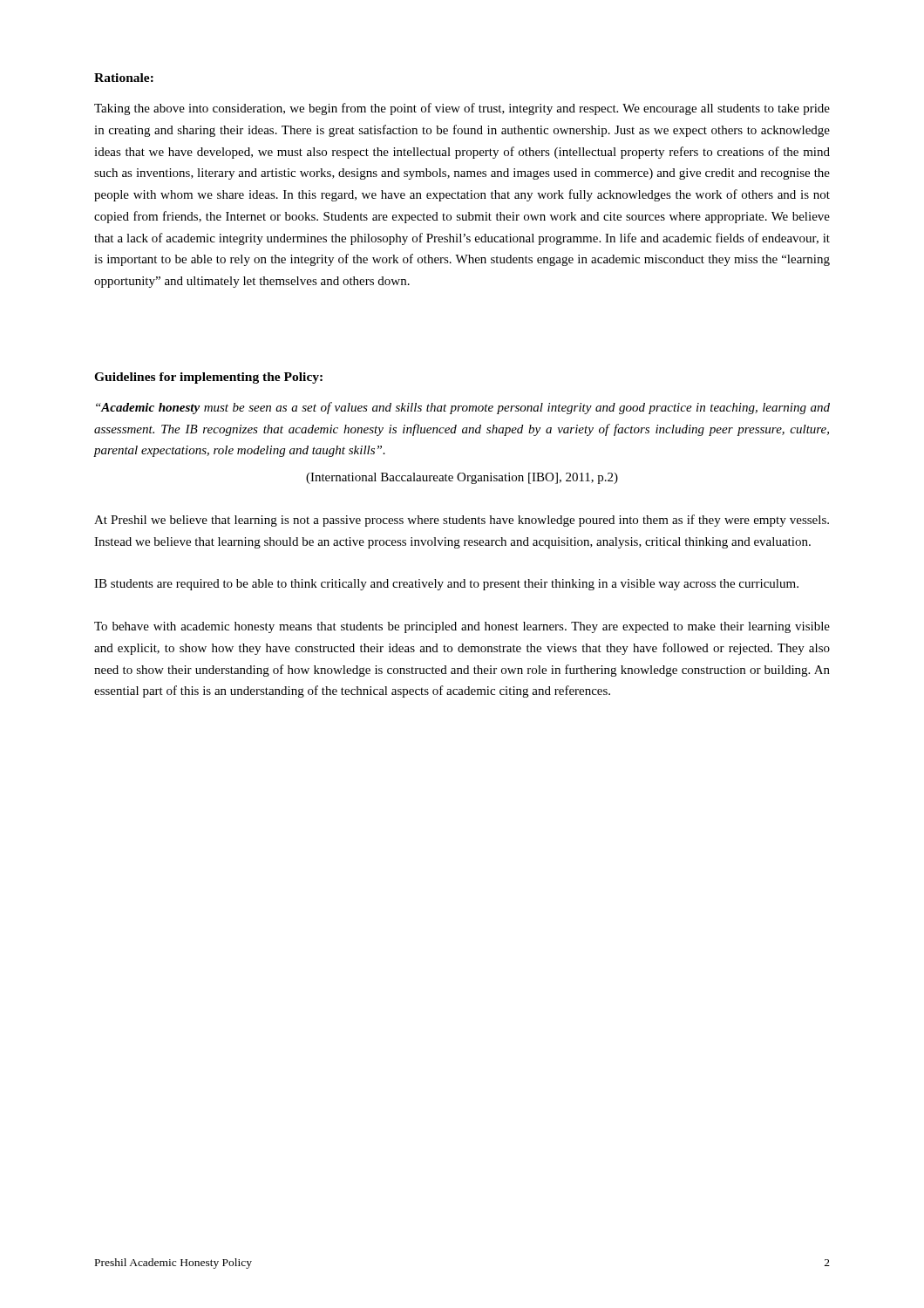Select the region starting "Guidelines for implementing the"
Viewport: 924px width, 1308px height.
coord(209,376)
